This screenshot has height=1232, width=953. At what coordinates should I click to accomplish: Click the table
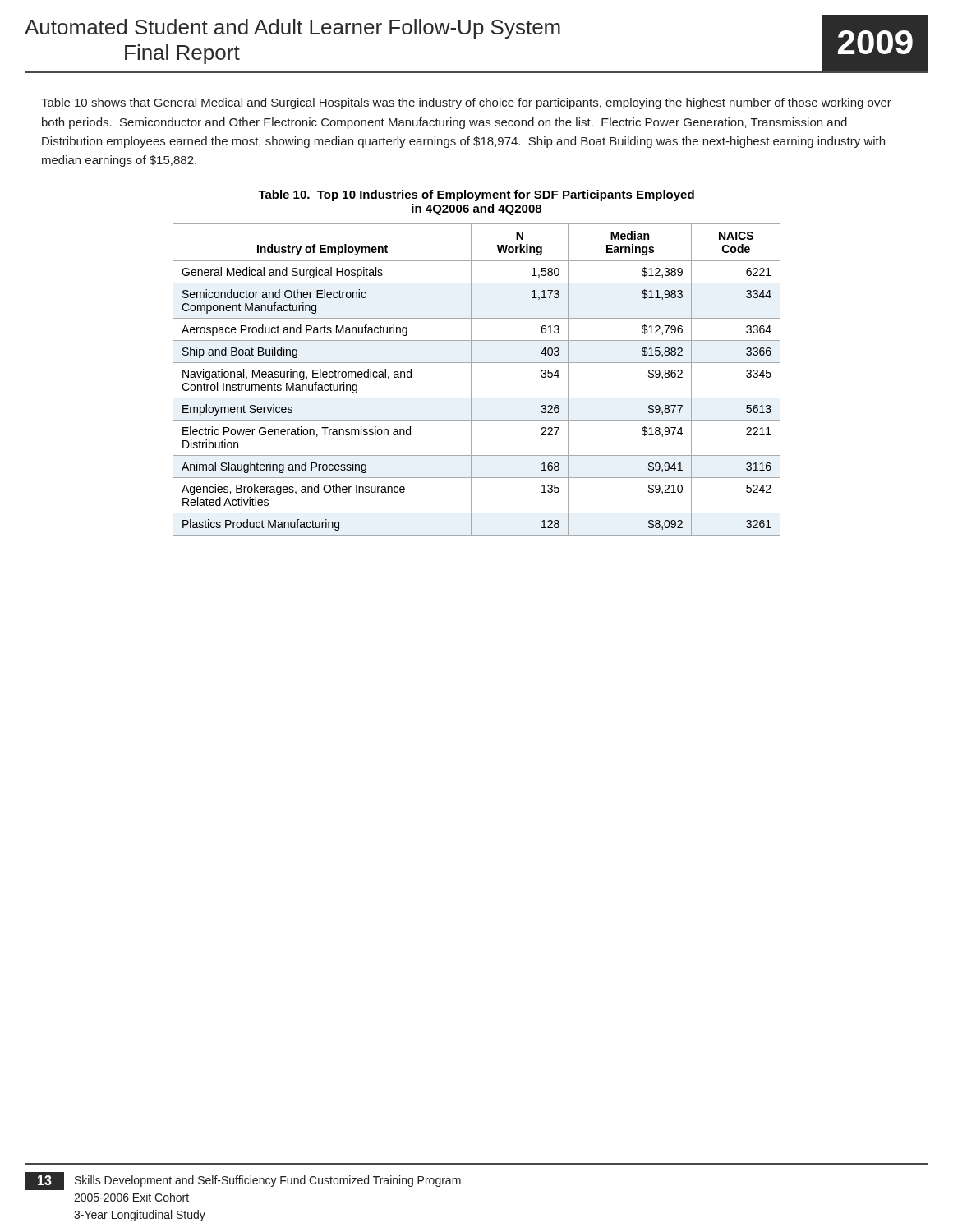point(476,380)
